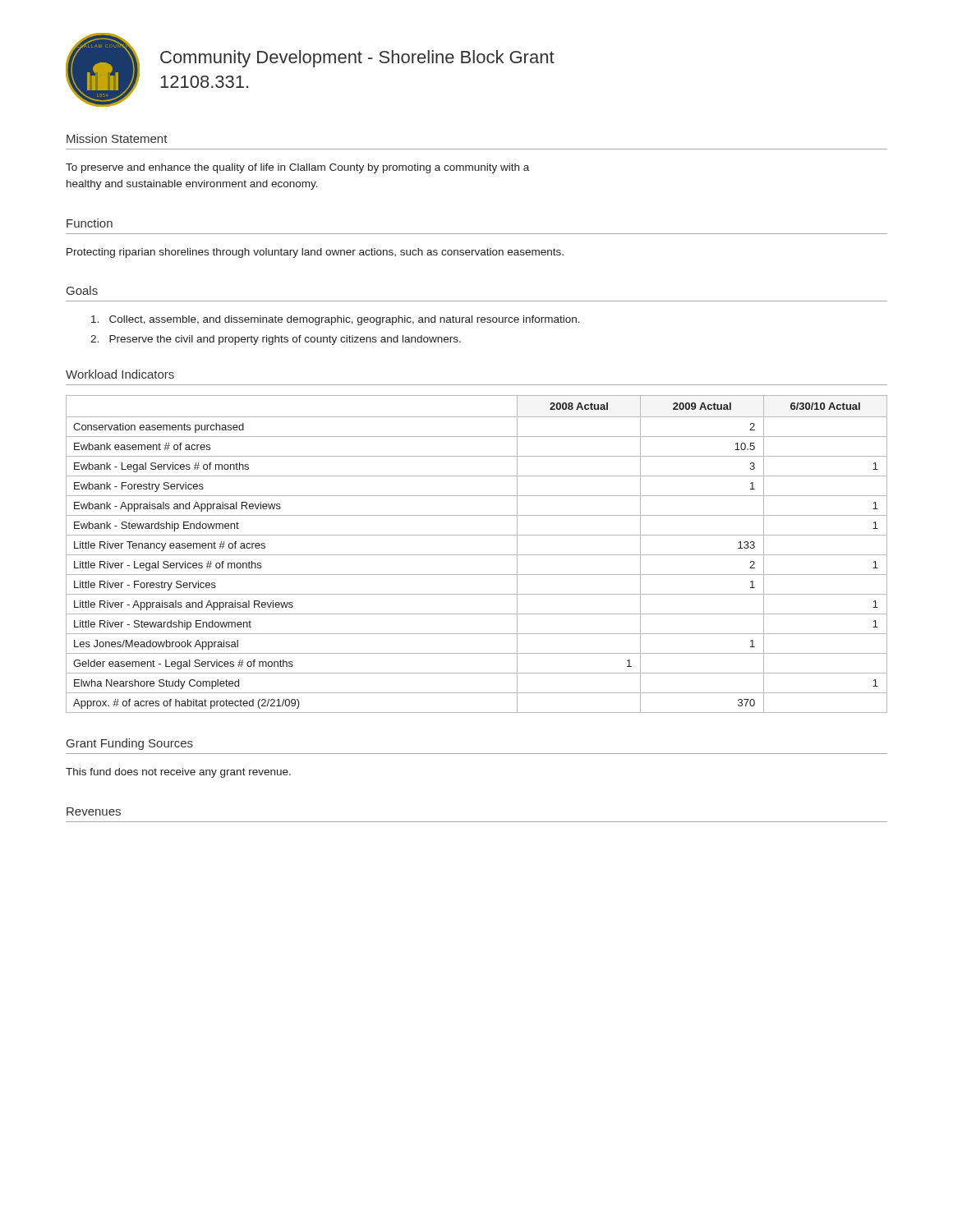Locate the block starting "Protecting riparian shorelines"
The width and height of the screenshot is (953, 1232).
pos(315,251)
